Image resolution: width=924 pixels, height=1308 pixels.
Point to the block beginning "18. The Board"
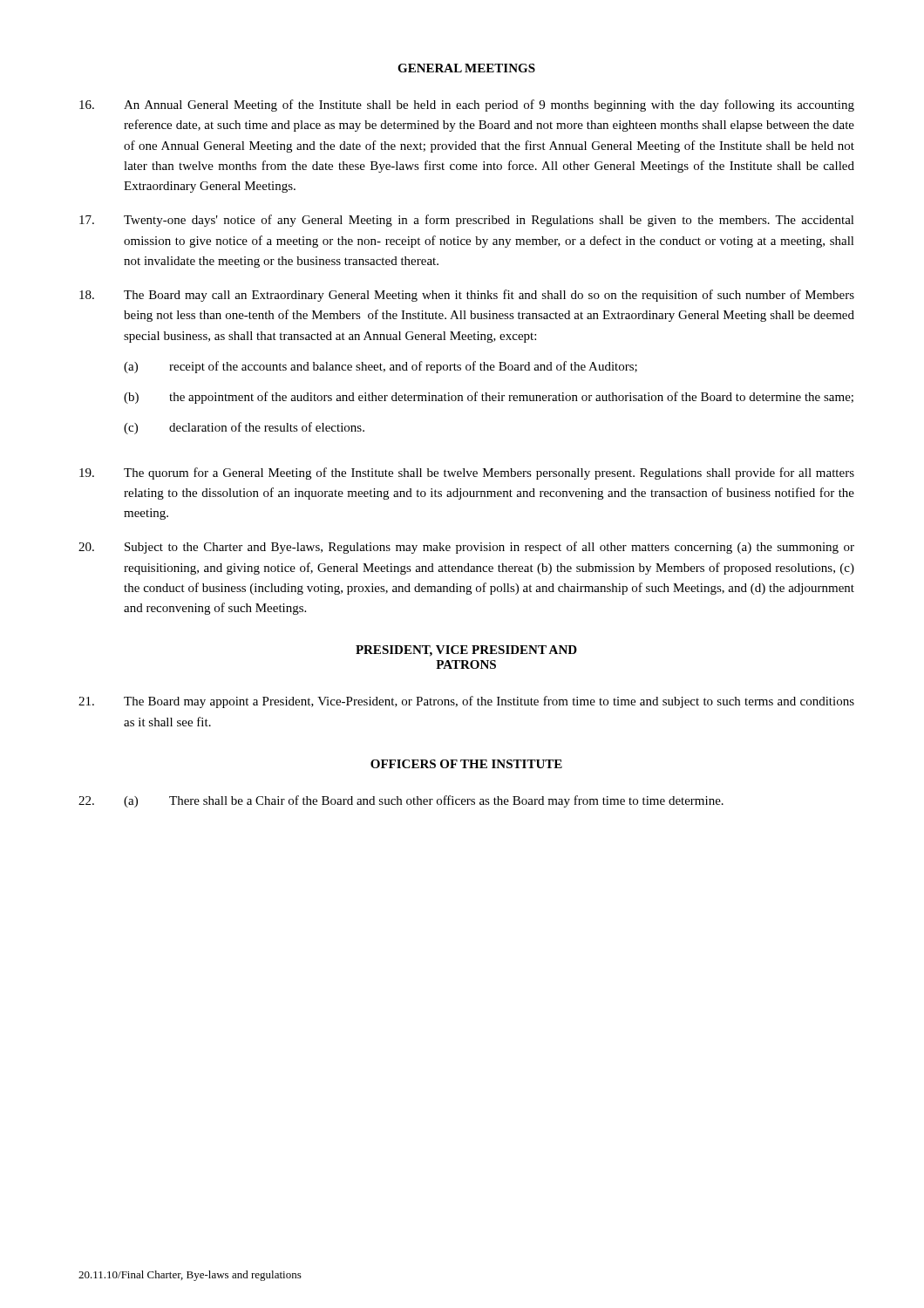pyautogui.click(x=466, y=367)
